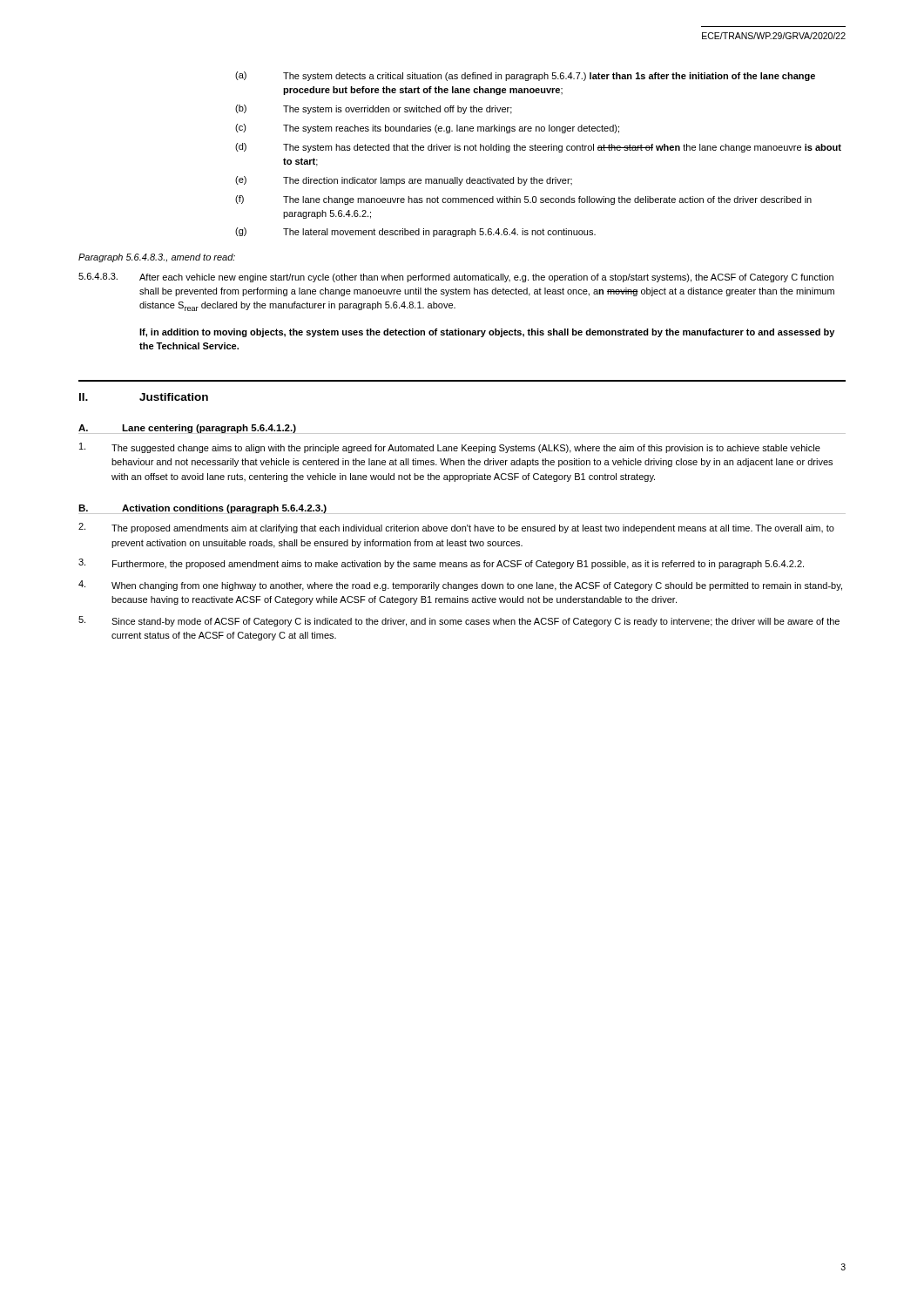Find the text block starting "Since stand-by mode of ACSF of Category C"
Screen dimensions: 1307x924
[462, 628]
